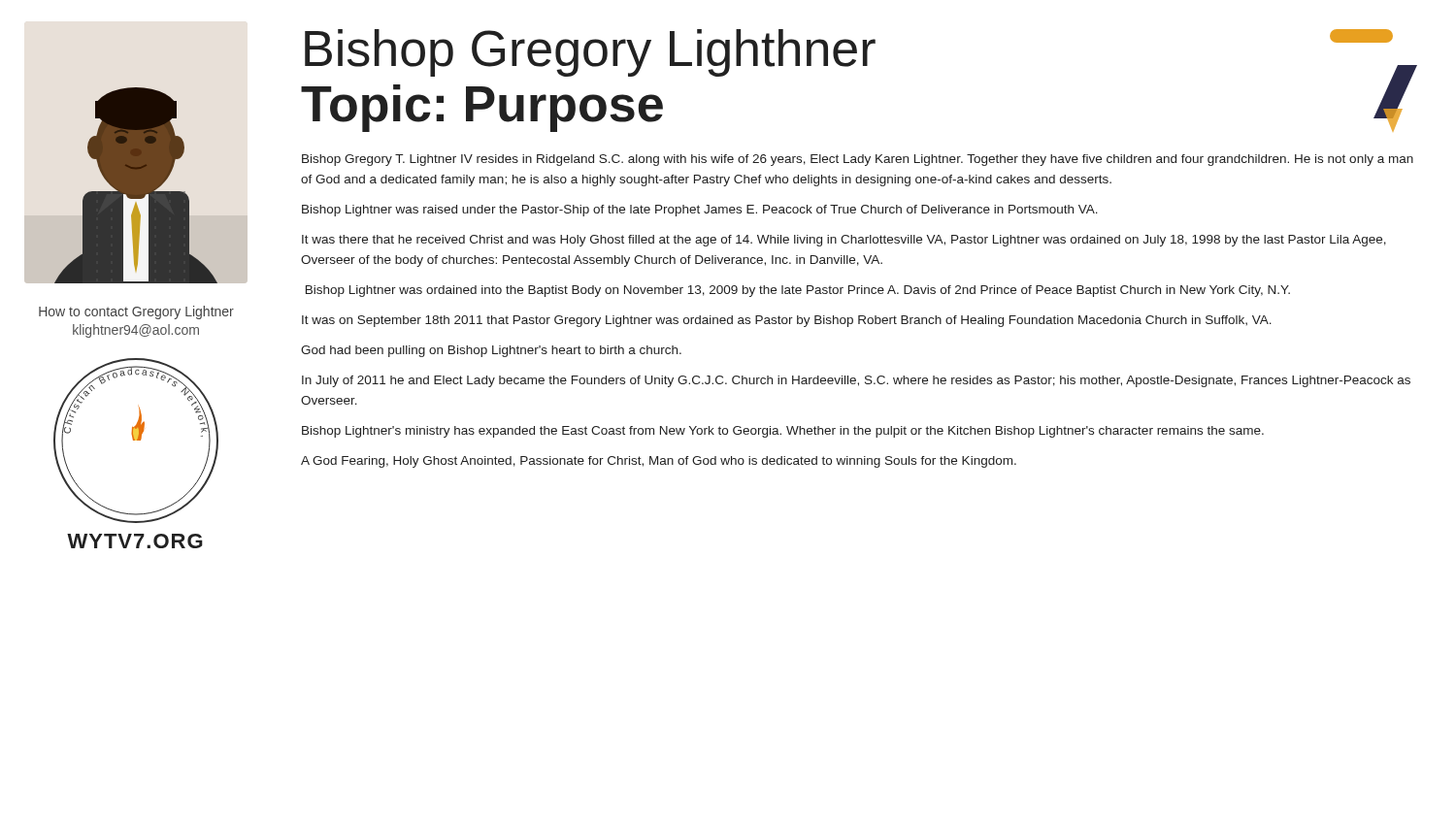Click on the logo
1456x819 pixels.
(136, 455)
